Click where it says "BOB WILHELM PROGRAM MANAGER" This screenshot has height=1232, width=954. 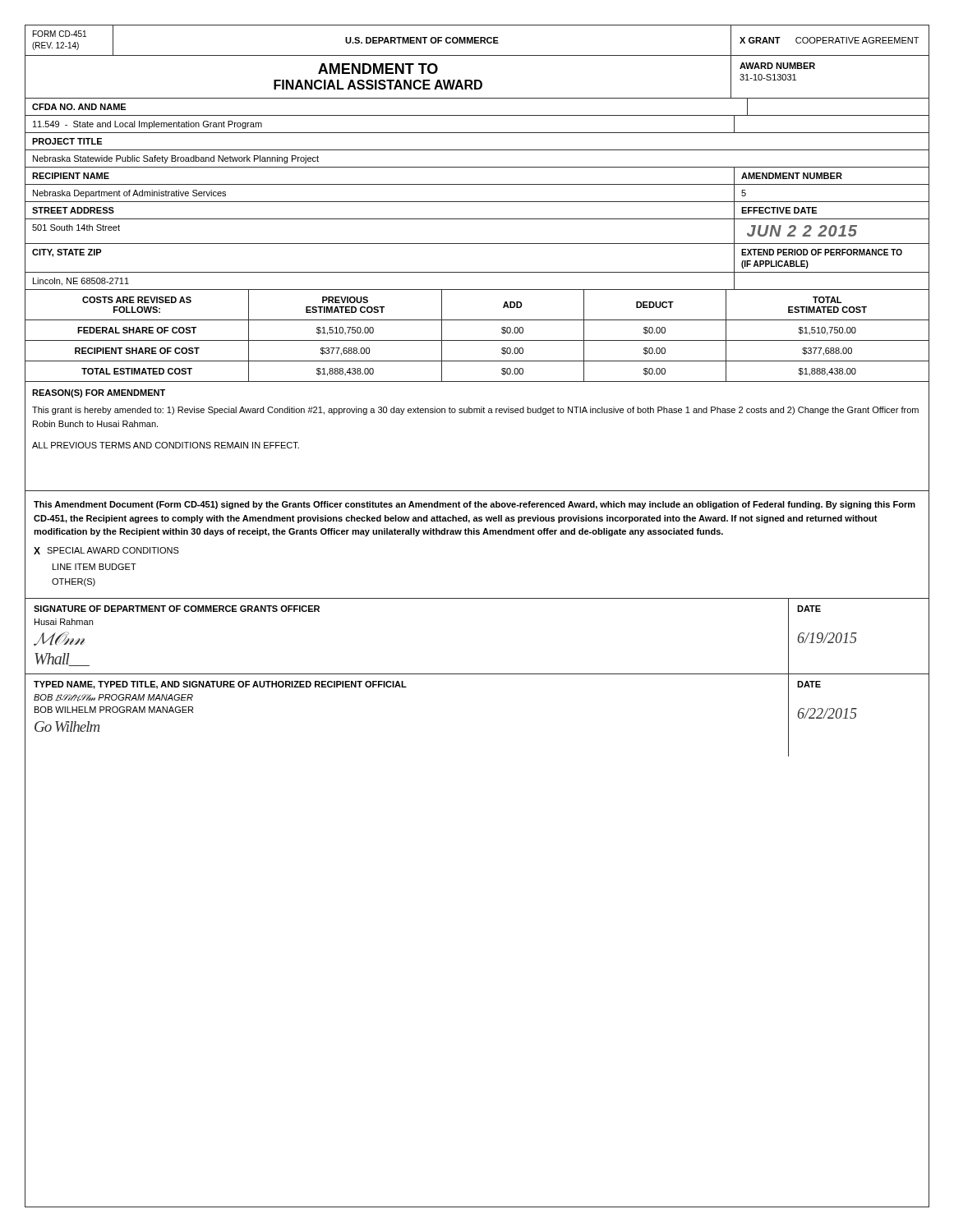(114, 709)
